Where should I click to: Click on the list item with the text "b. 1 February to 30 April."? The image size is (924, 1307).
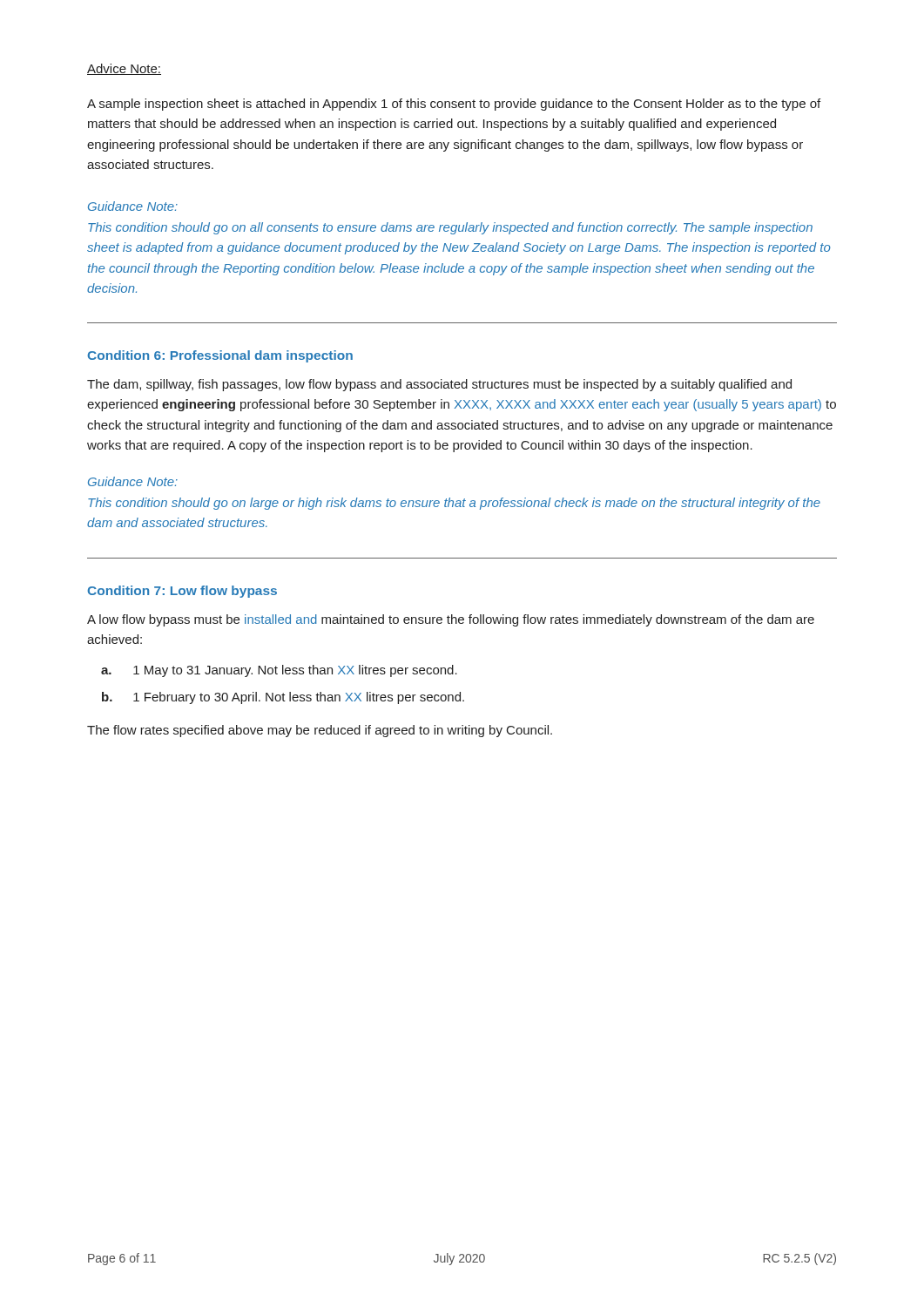click(x=283, y=697)
